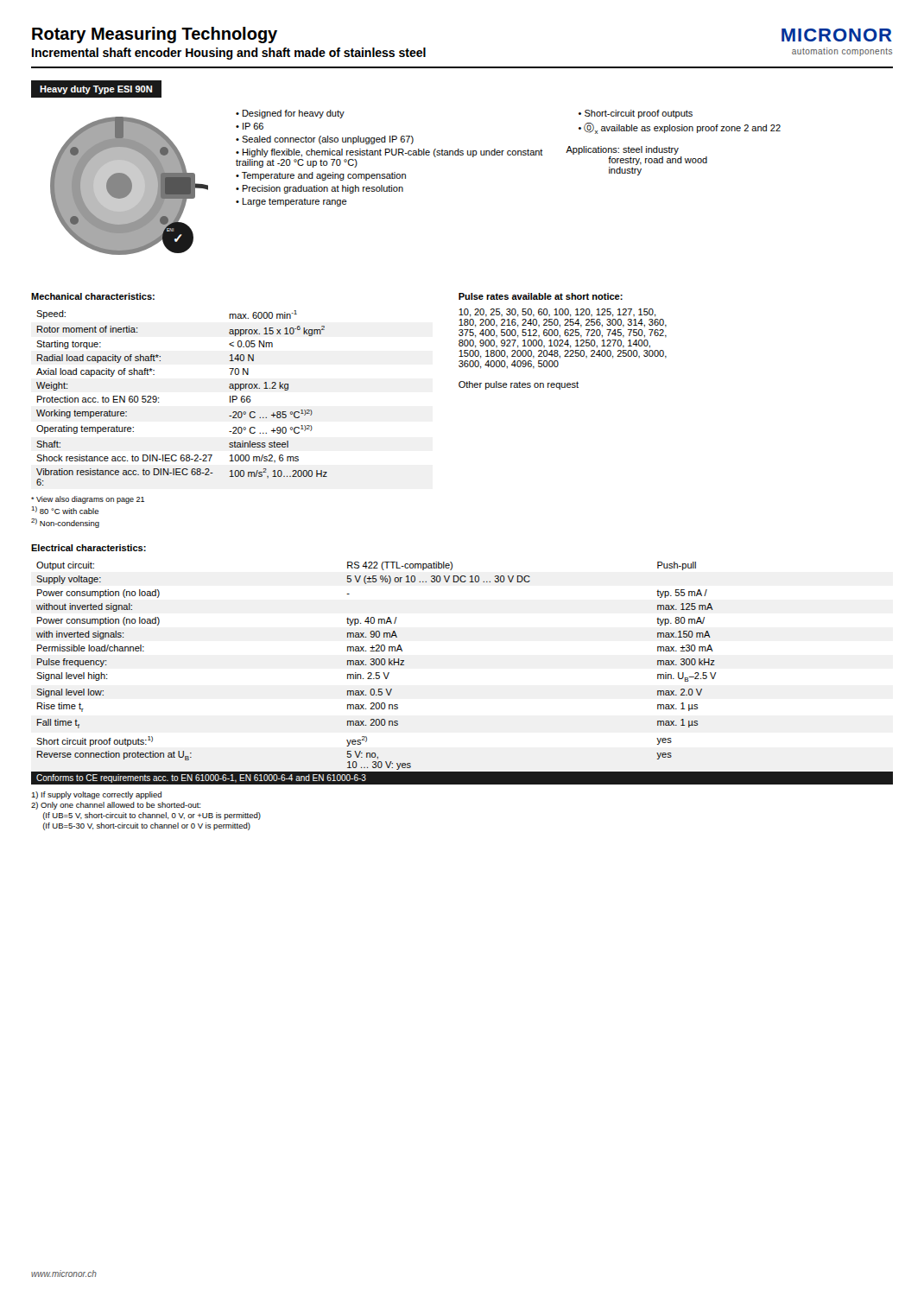Find the table that mentions "approx. 15 x 10"

click(x=232, y=398)
